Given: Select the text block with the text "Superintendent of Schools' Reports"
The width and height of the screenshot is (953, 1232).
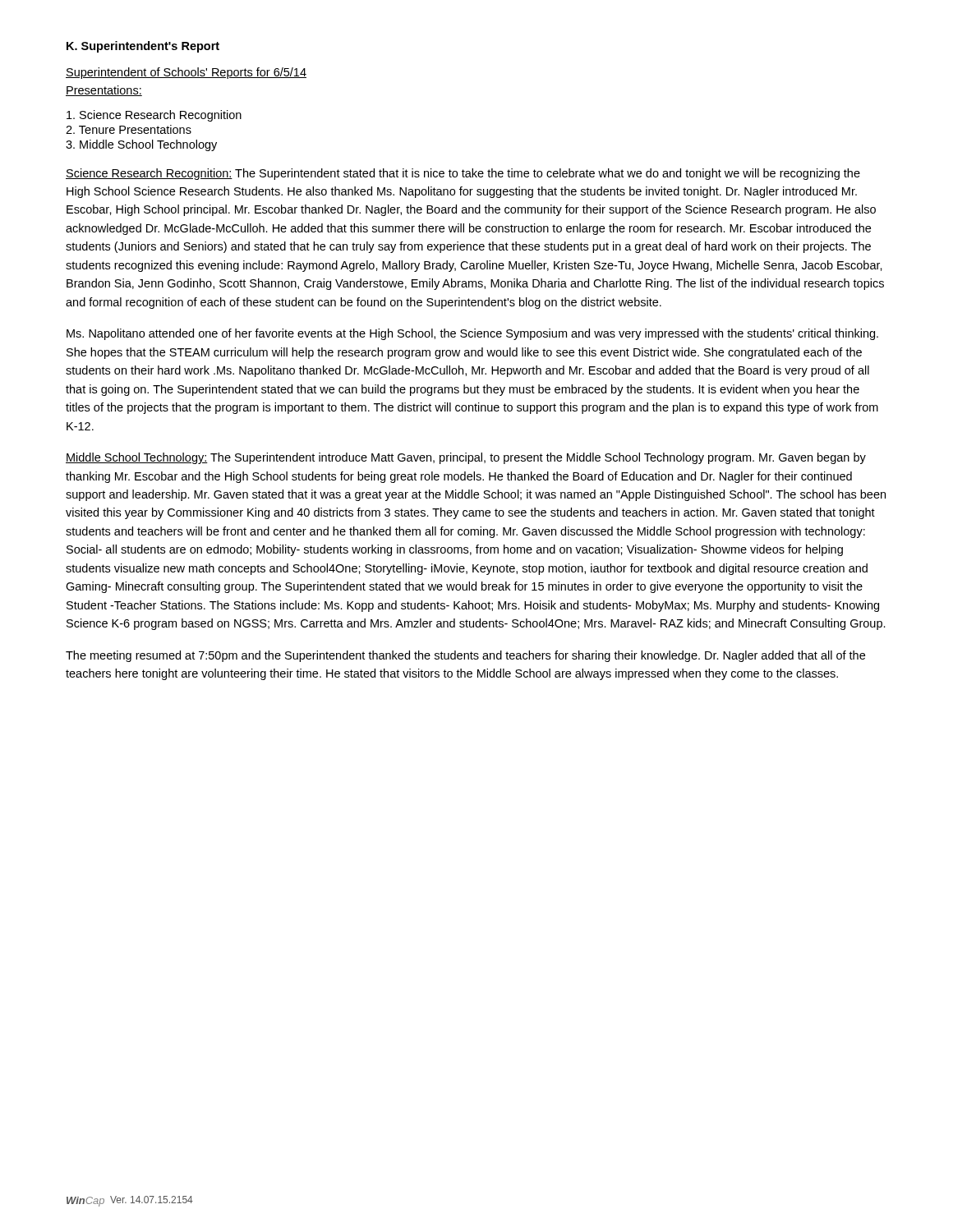Looking at the screenshot, I should [186, 81].
